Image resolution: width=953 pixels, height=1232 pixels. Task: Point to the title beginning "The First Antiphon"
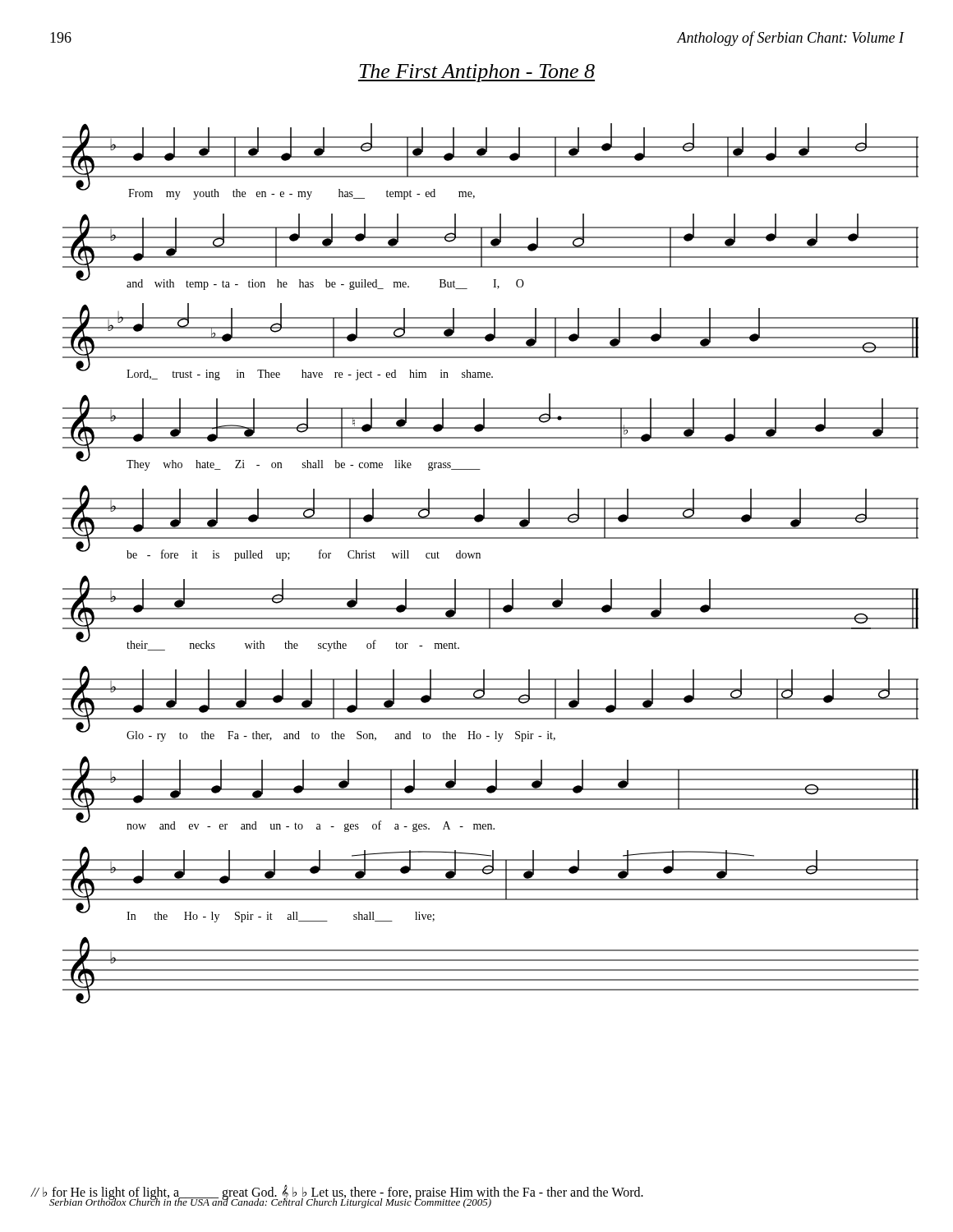(x=476, y=71)
